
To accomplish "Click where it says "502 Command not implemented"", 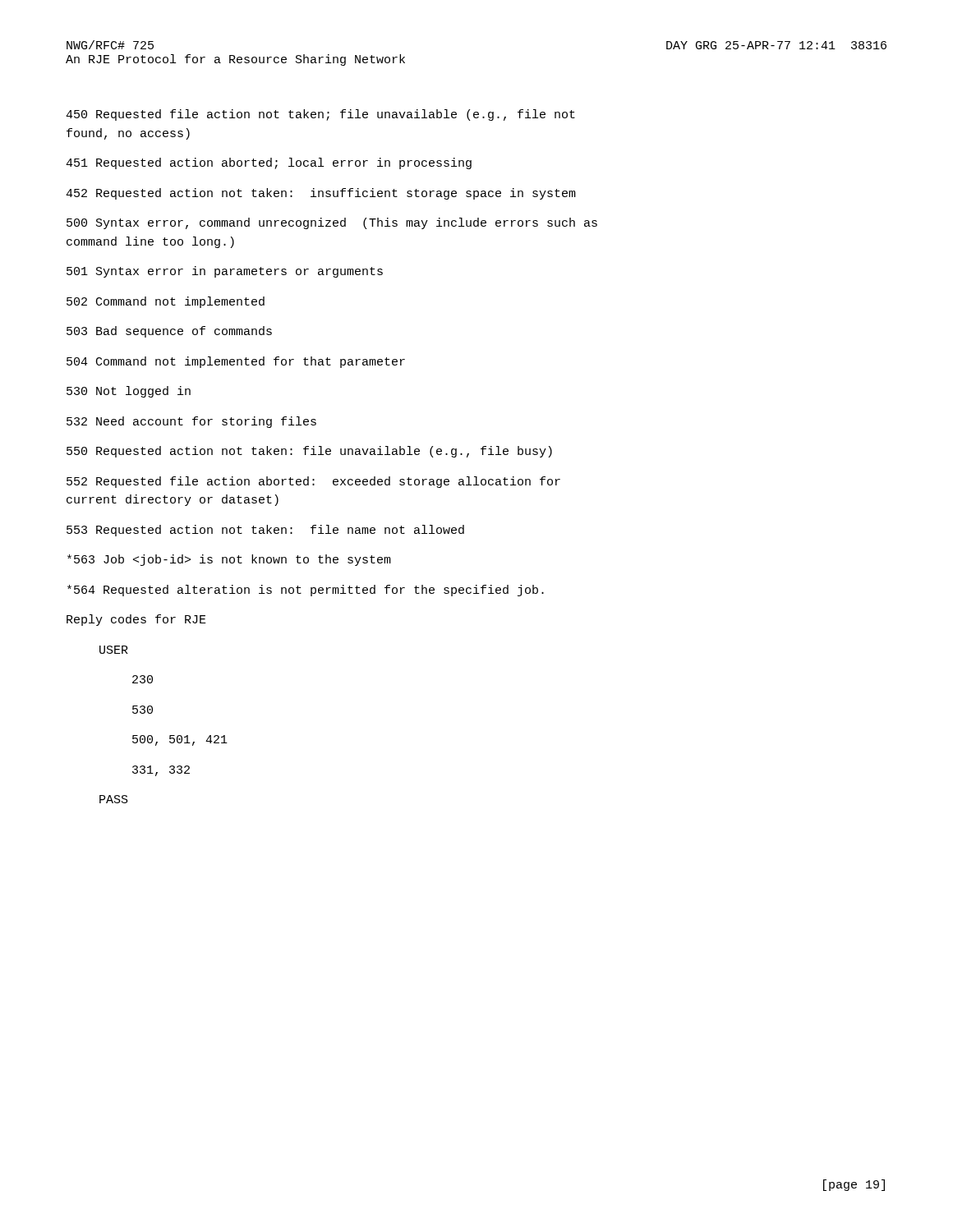I will pos(166,302).
